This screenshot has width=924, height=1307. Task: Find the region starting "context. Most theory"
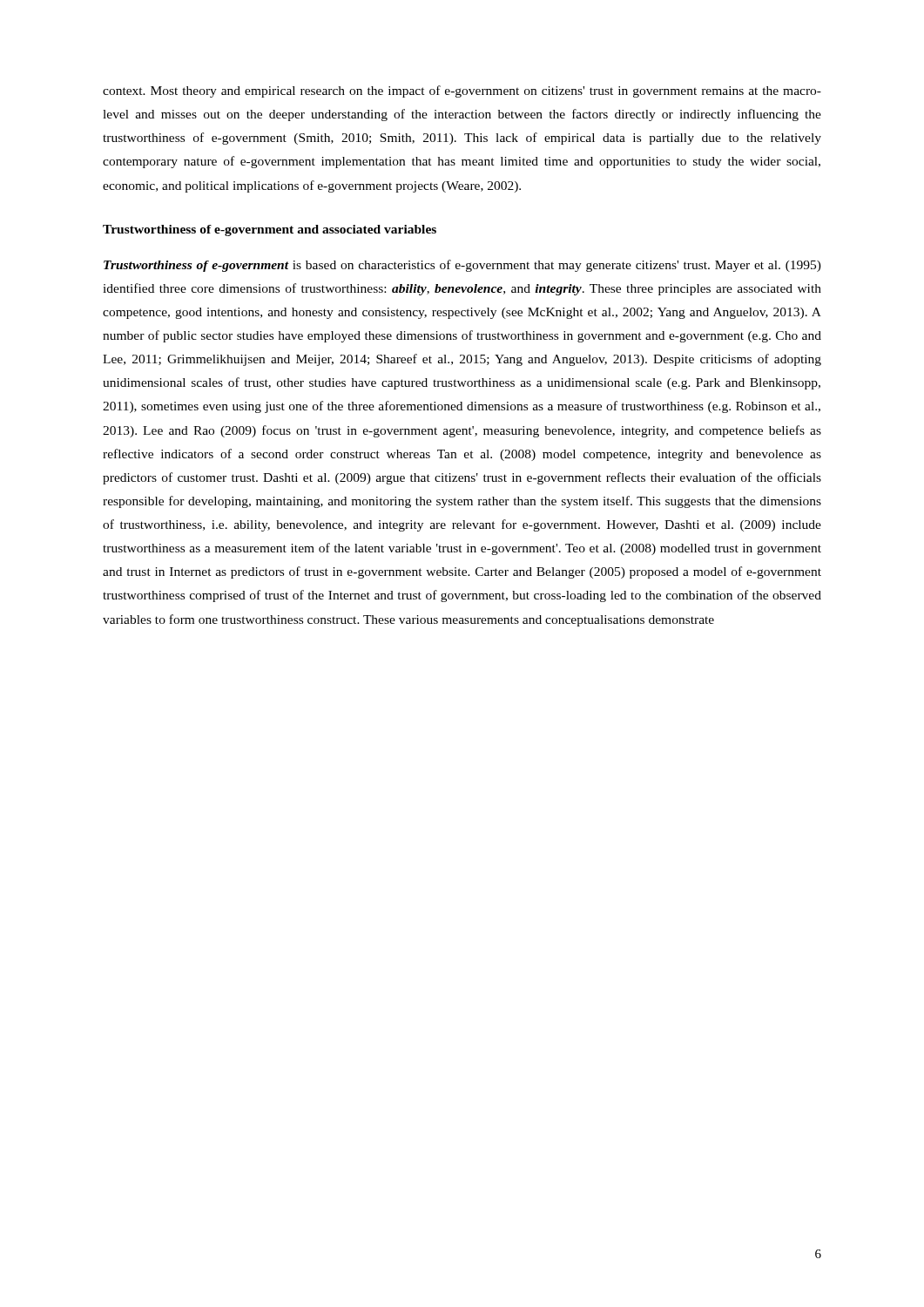tap(462, 137)
